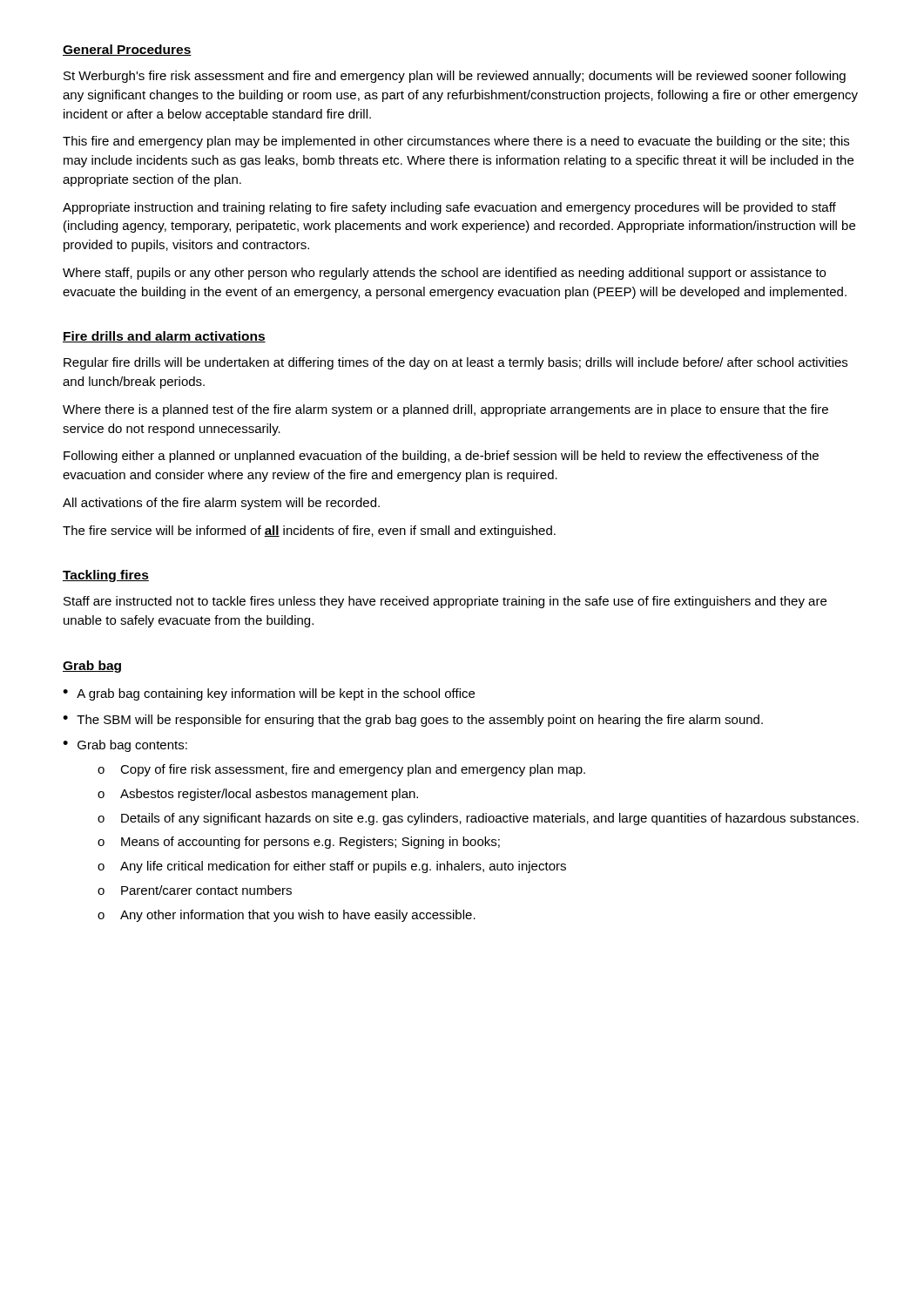Find the region starting "General Procedures"

[x=127, y=49]
